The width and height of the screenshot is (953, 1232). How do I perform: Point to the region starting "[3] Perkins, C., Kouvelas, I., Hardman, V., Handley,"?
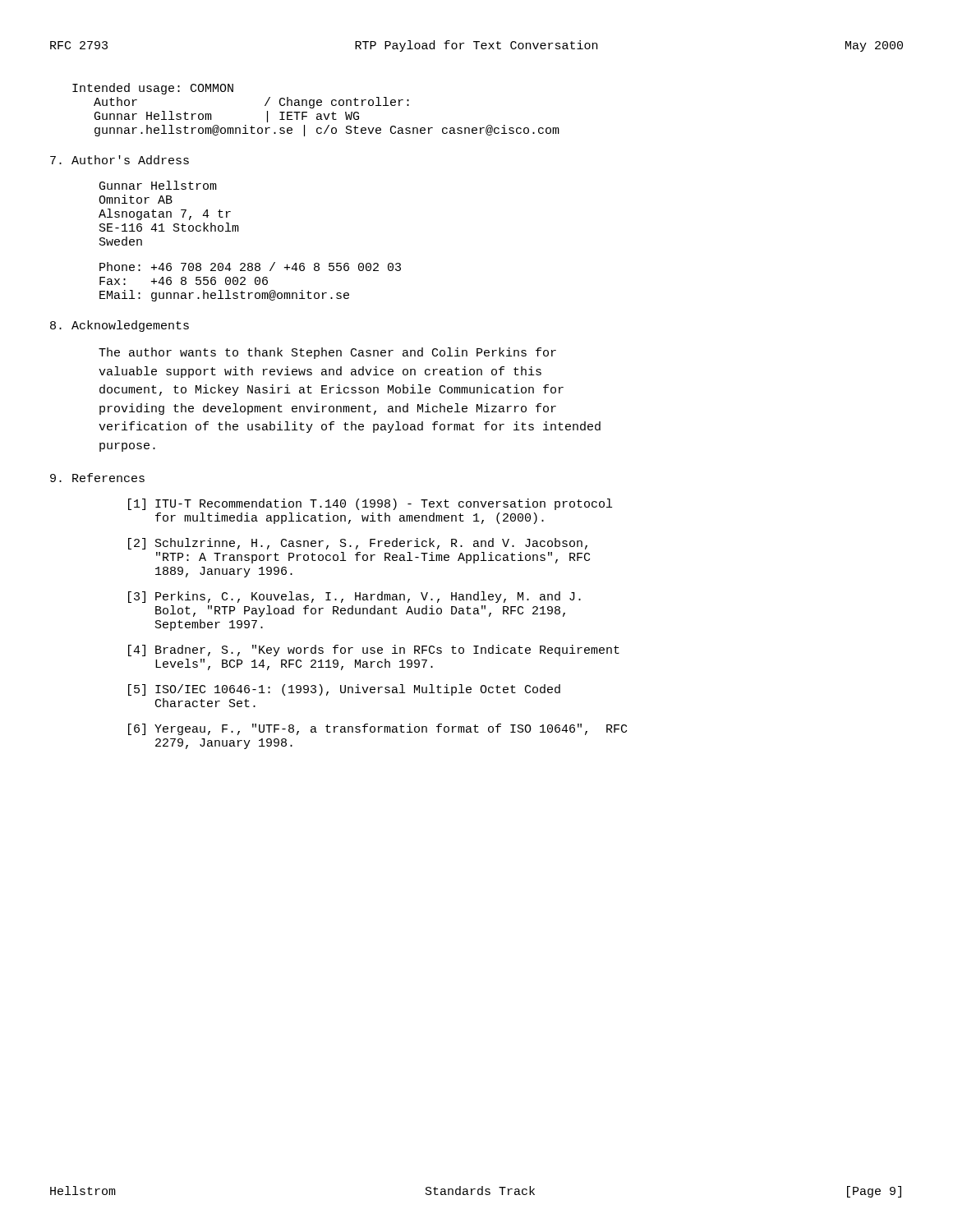click(x=501, y=611)
